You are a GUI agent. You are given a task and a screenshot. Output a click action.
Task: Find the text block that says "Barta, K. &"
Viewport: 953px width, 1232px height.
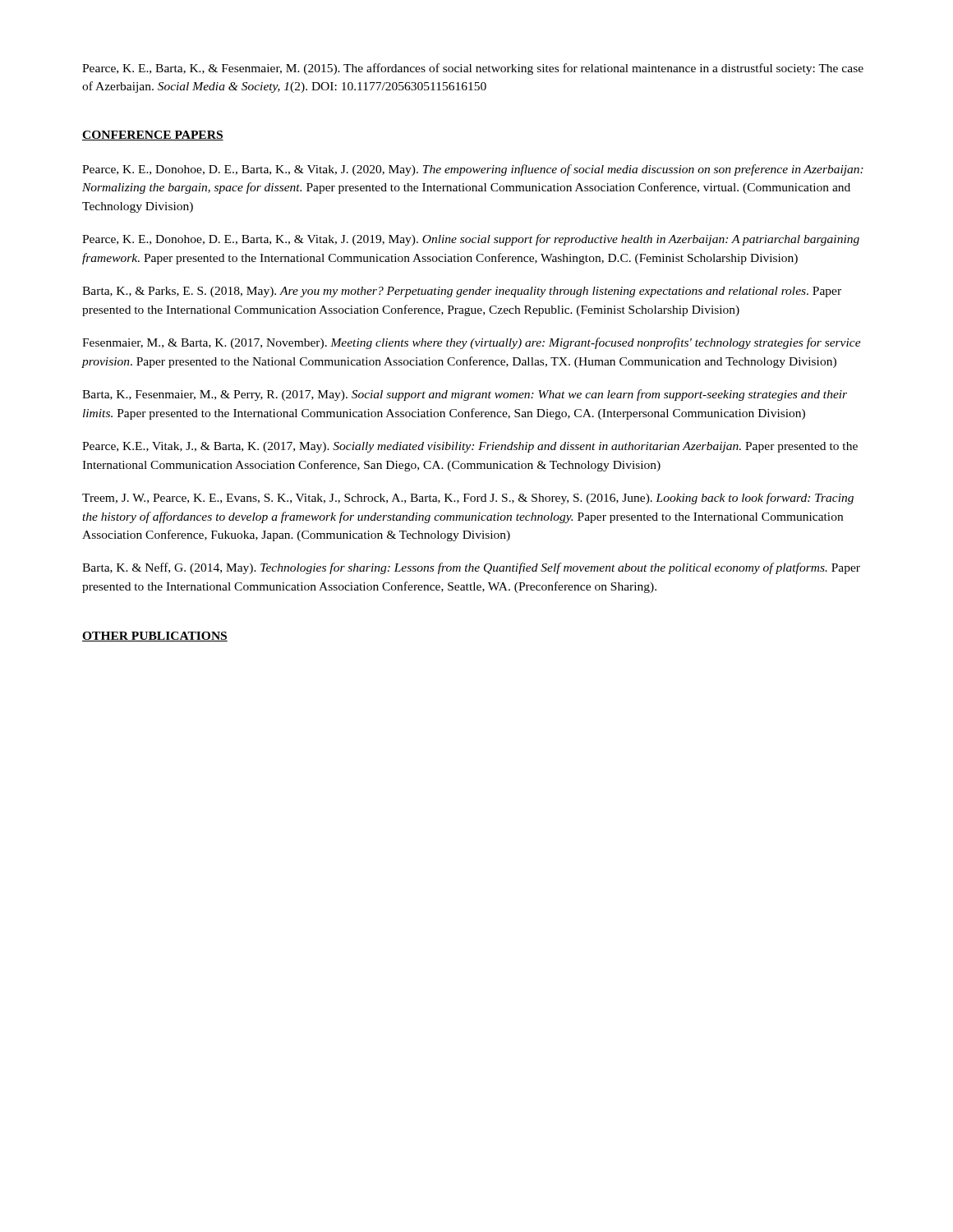click(x=471, y=577)
